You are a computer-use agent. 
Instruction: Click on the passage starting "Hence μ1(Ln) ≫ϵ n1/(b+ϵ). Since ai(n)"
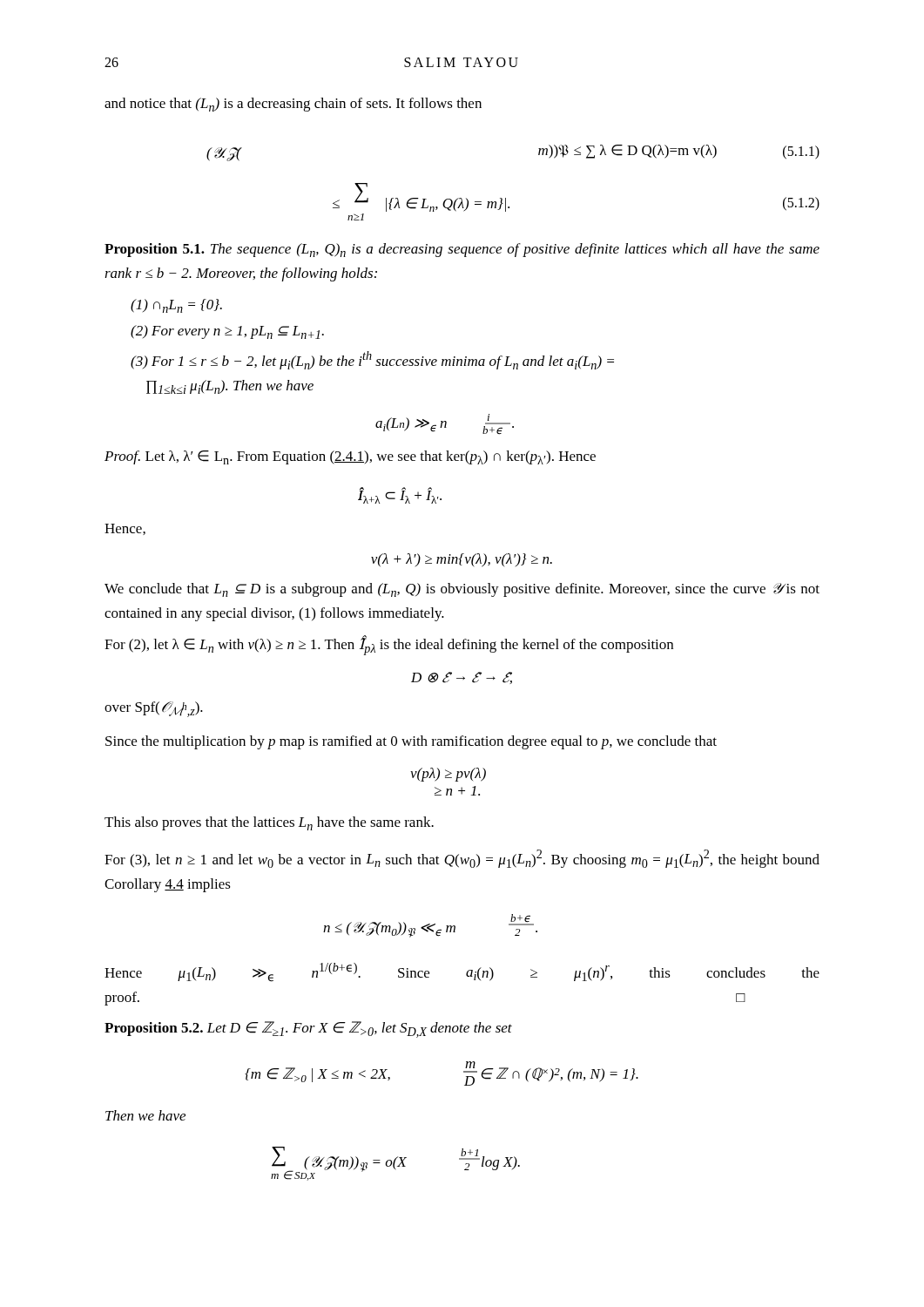click(462, 983)
